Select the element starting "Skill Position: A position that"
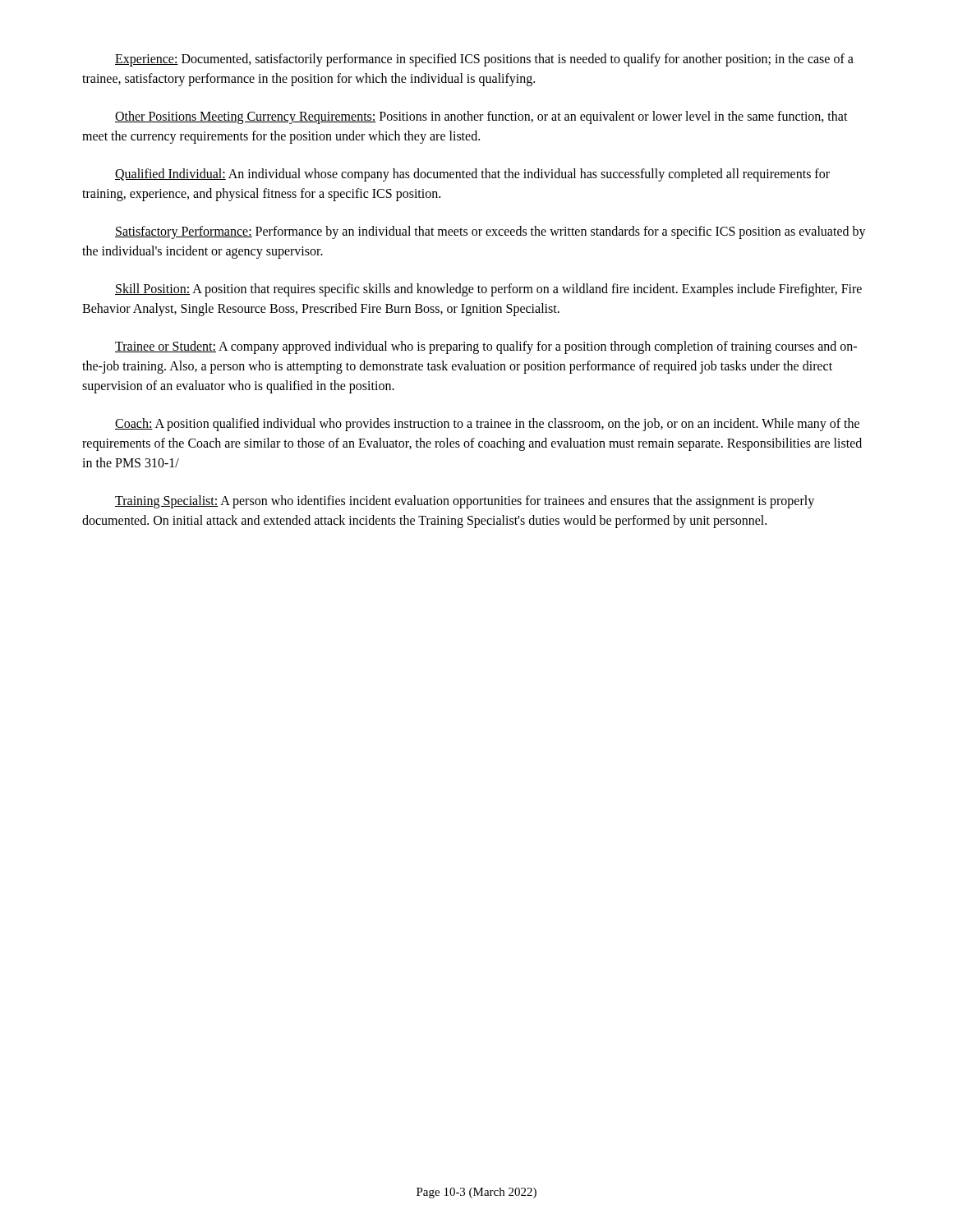This screenshot has width=953, height=1232. (x=472, y=299)
